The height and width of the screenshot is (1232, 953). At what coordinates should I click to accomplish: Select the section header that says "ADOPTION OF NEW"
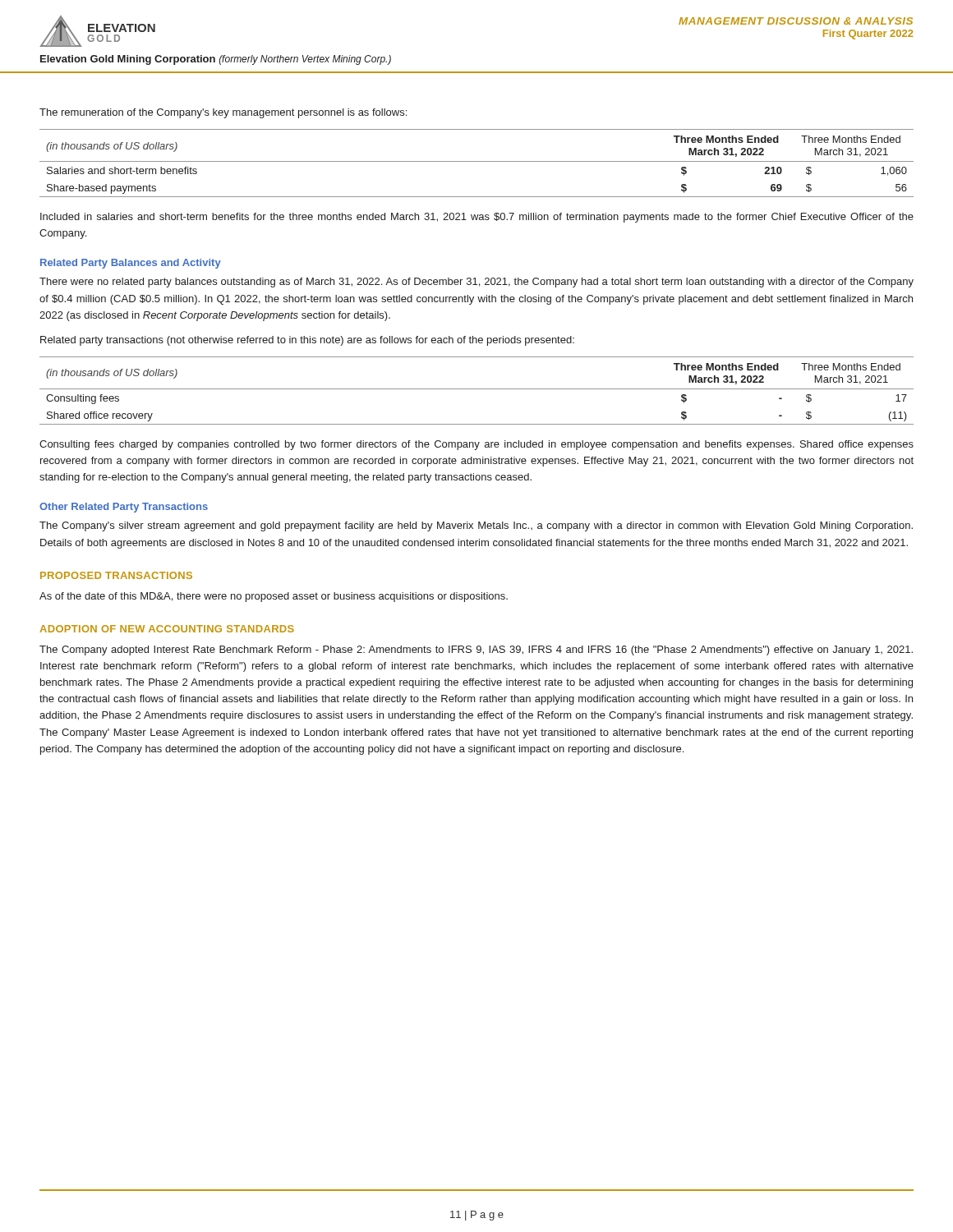point(167,629)
